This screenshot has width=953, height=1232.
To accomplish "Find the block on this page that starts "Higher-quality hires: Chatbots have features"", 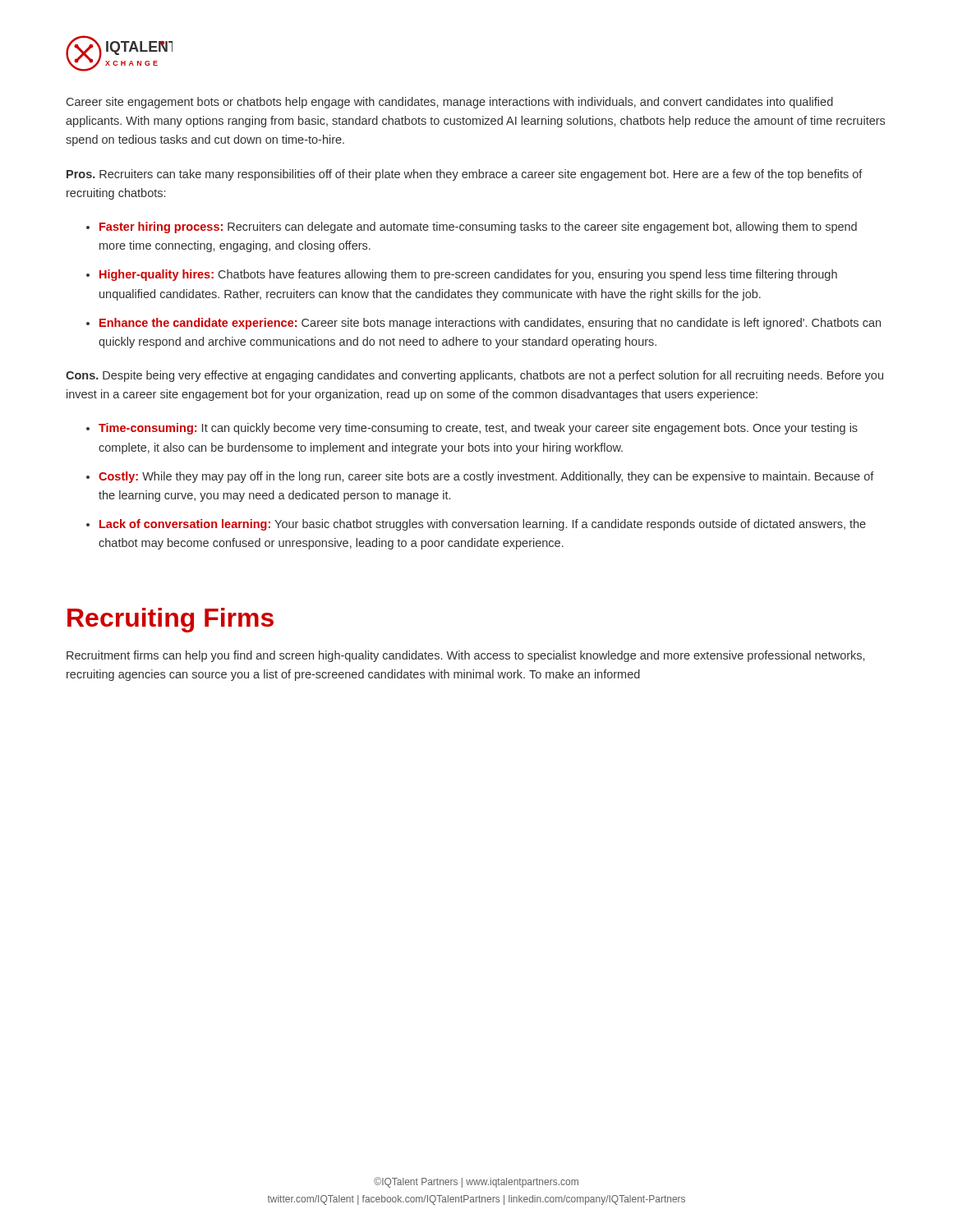I will click(468, 284).
